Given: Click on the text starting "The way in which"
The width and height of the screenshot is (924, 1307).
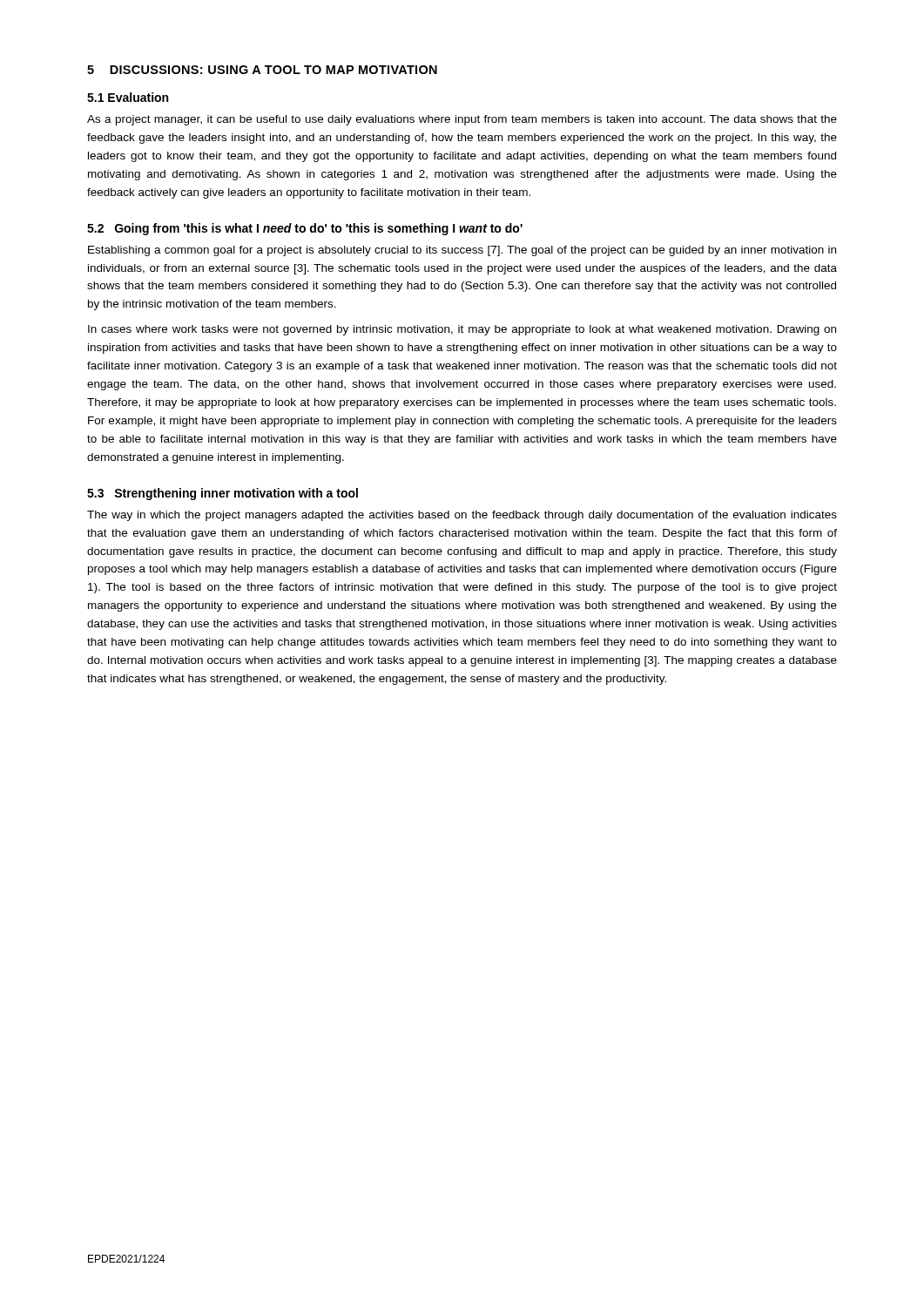Looking at the screenshot, I should point(462,596).
